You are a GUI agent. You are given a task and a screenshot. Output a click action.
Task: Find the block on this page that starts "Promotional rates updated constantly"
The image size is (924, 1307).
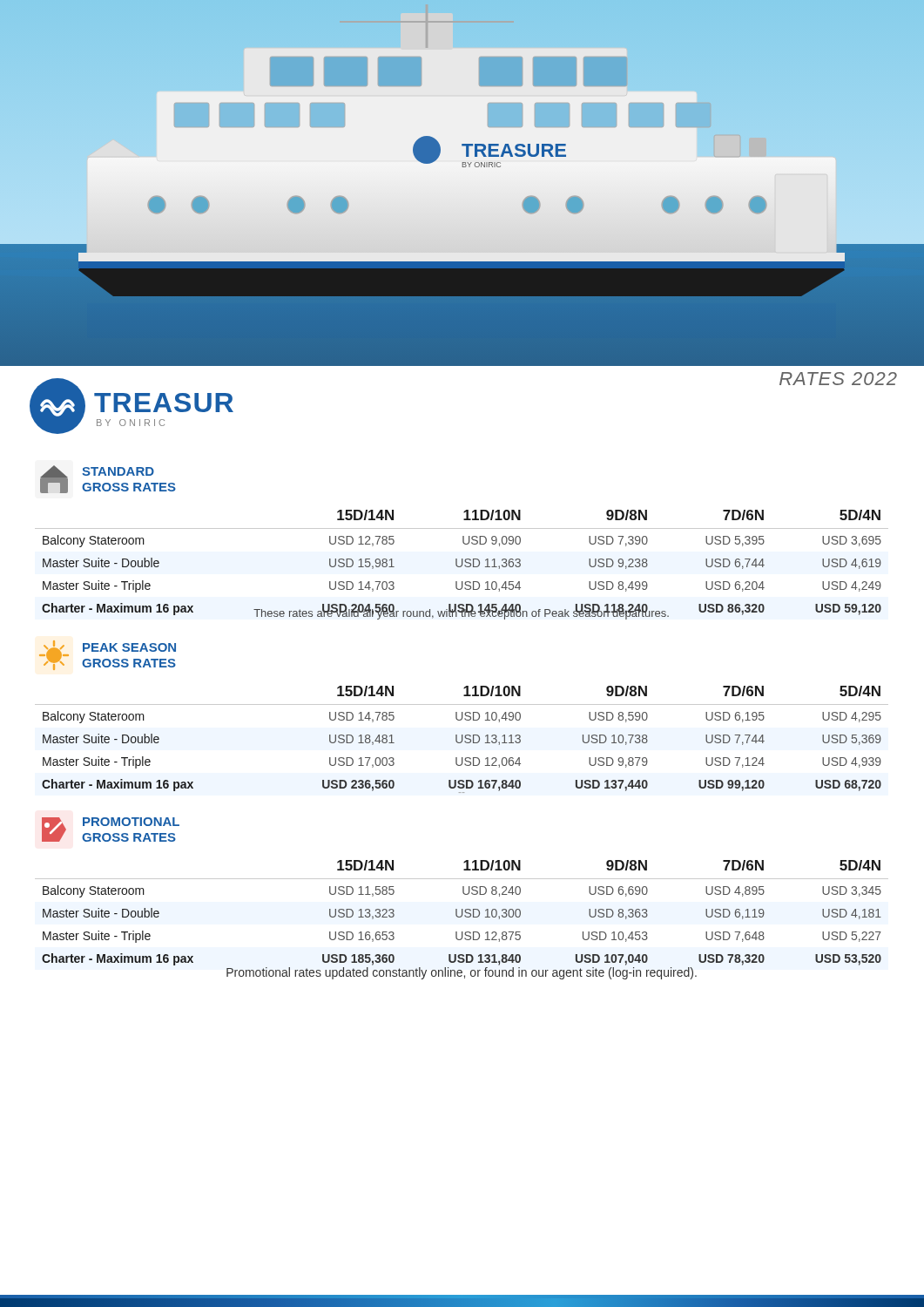(x=462, y=972)
